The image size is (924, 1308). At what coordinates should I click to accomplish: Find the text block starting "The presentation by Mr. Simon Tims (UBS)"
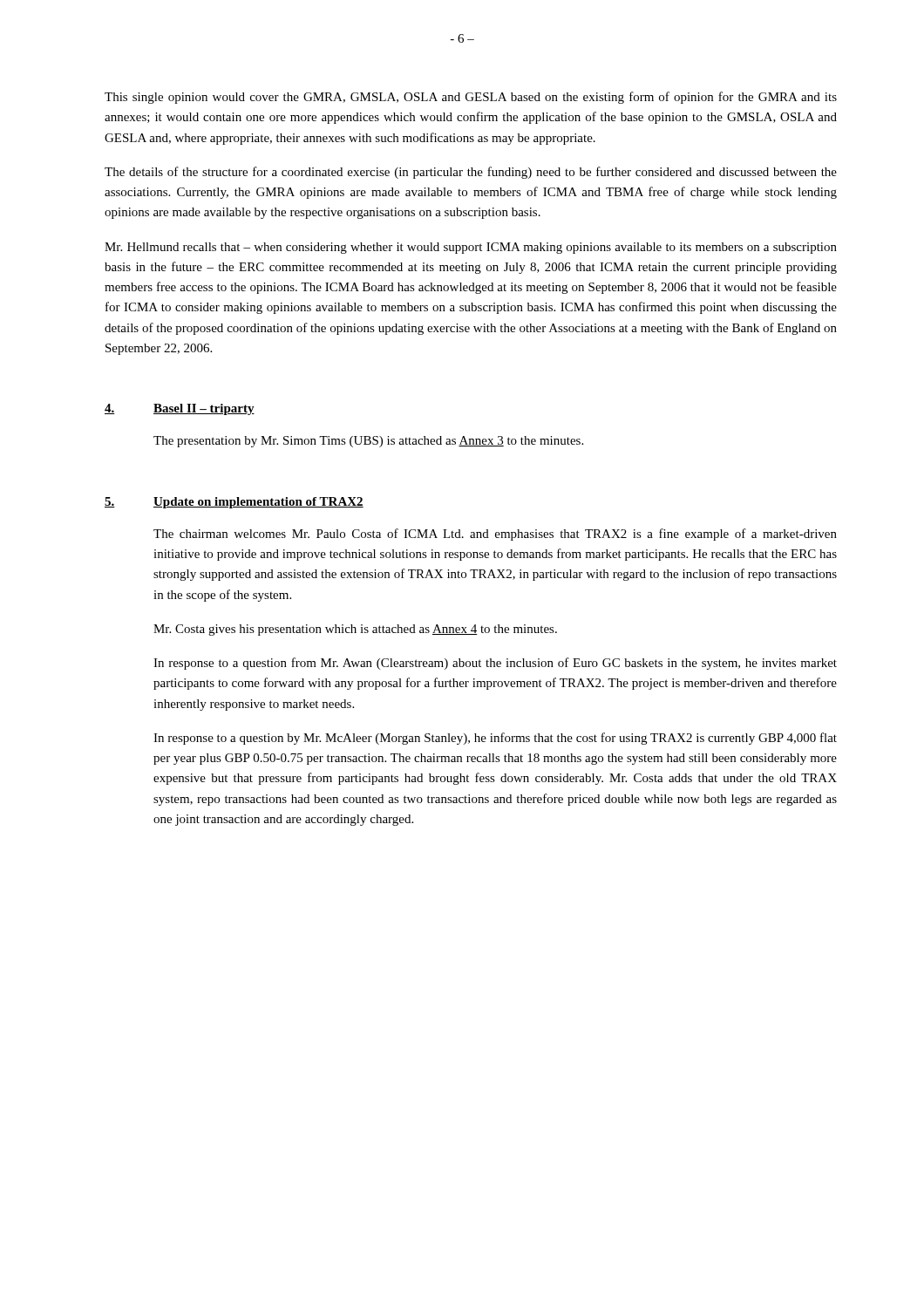(x=369, y=441)
